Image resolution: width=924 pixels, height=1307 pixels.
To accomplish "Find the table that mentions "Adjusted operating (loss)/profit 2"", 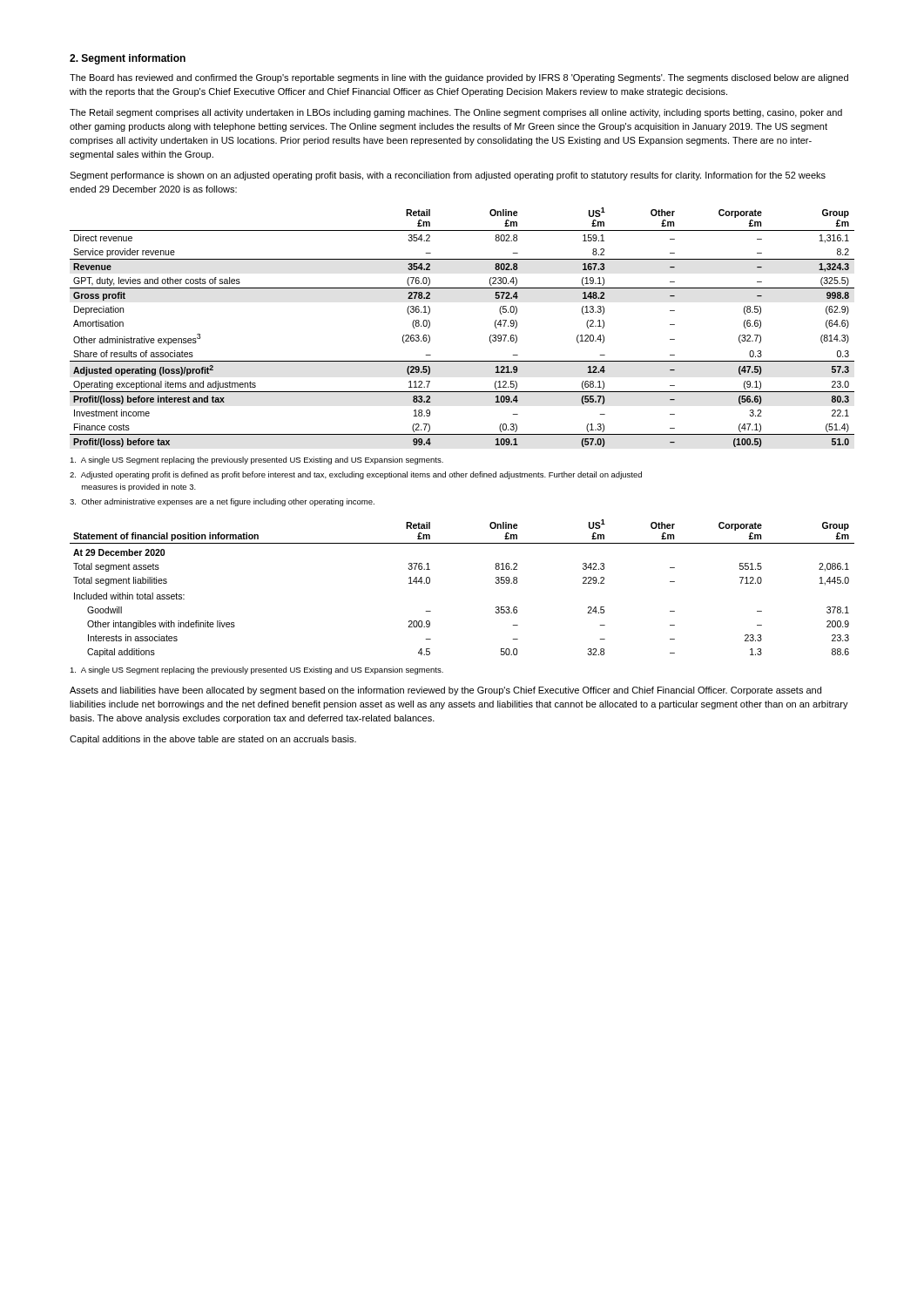I will pos(462,326).
